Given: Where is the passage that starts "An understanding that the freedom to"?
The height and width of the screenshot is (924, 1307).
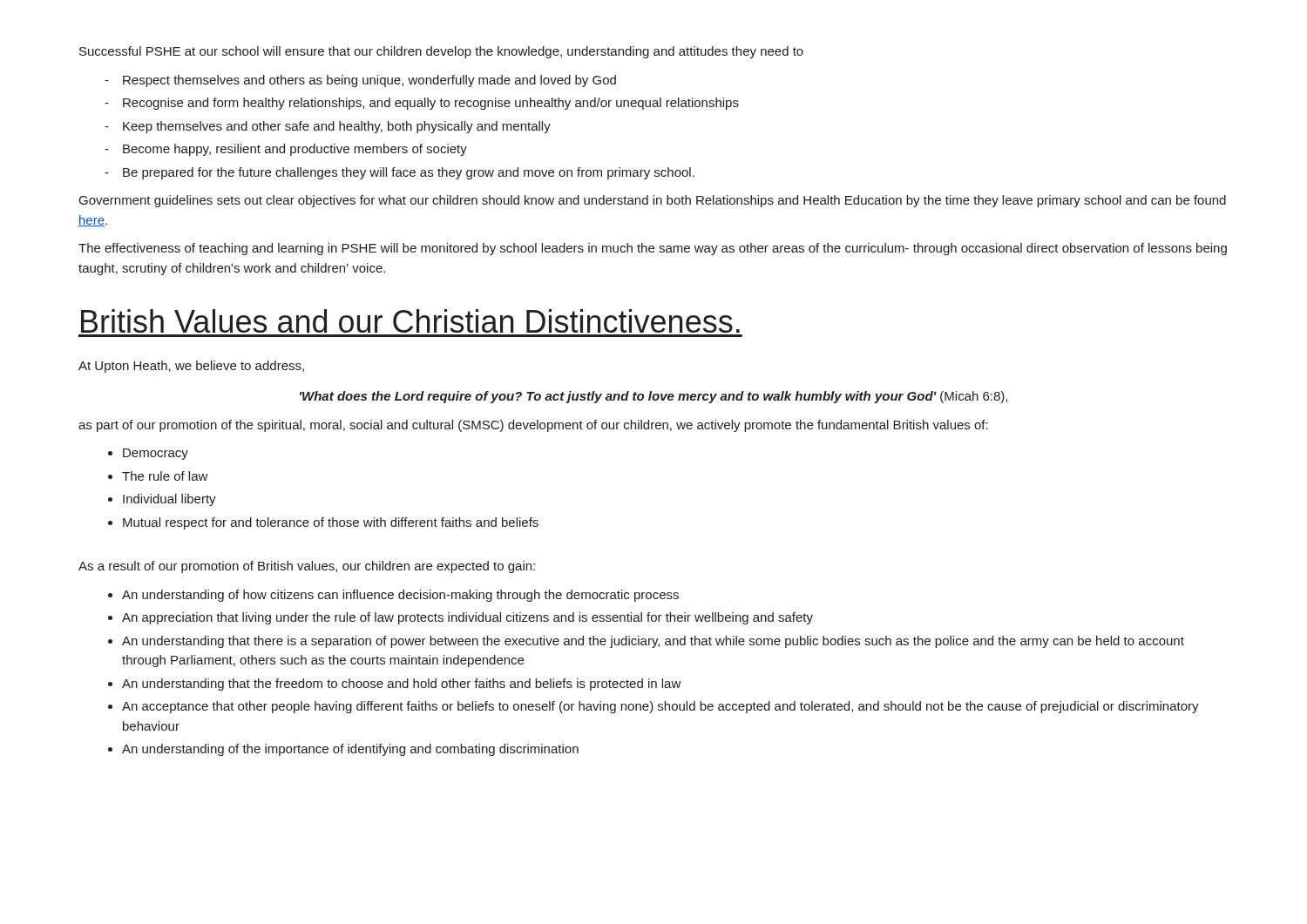Looking at the screenshot, I should pyautogui.click(x=401, y=683).
